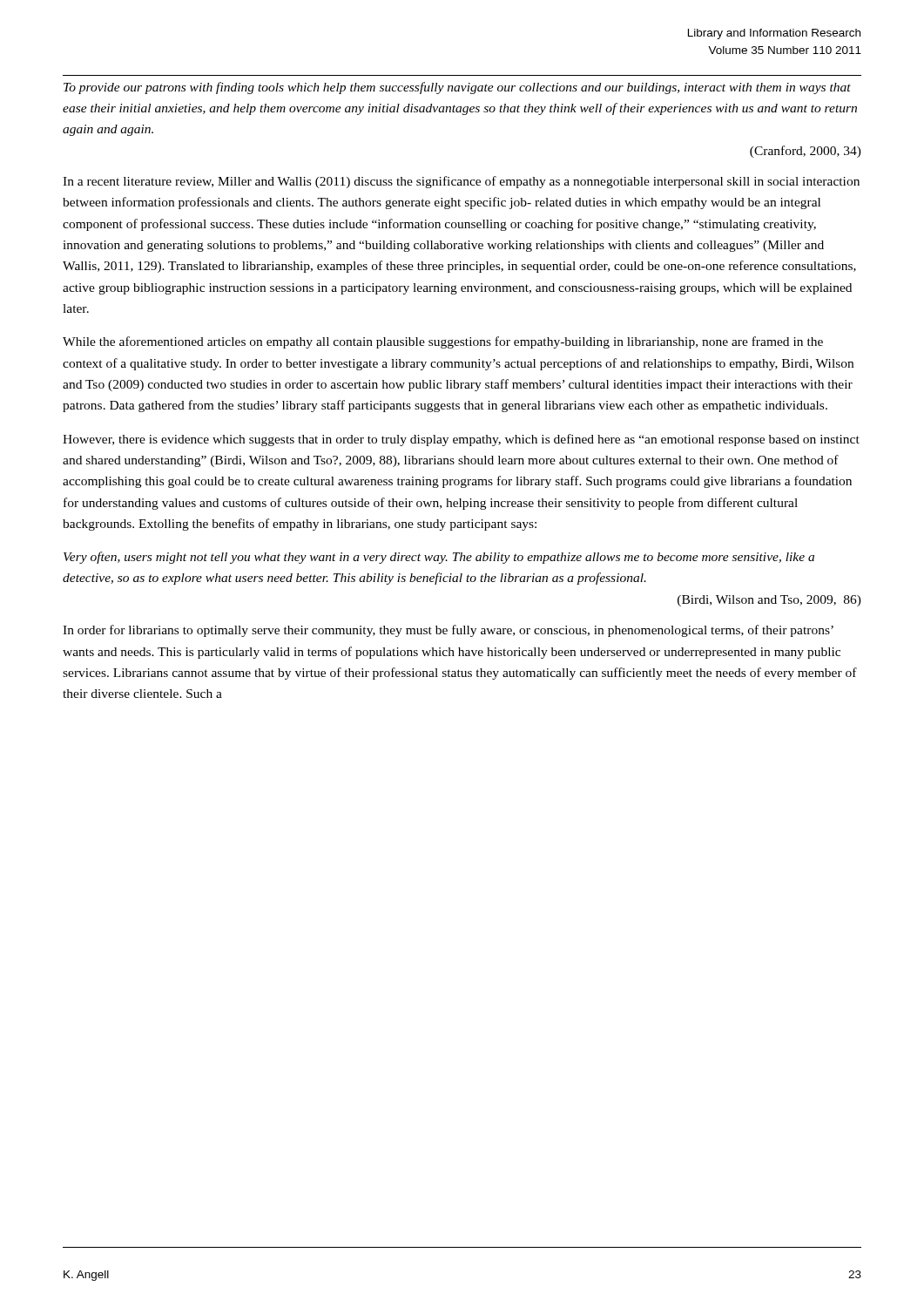Find the text block containing "However, there is evidence which"
Viewport: 924px width, 1307px height.
[461, 481]
